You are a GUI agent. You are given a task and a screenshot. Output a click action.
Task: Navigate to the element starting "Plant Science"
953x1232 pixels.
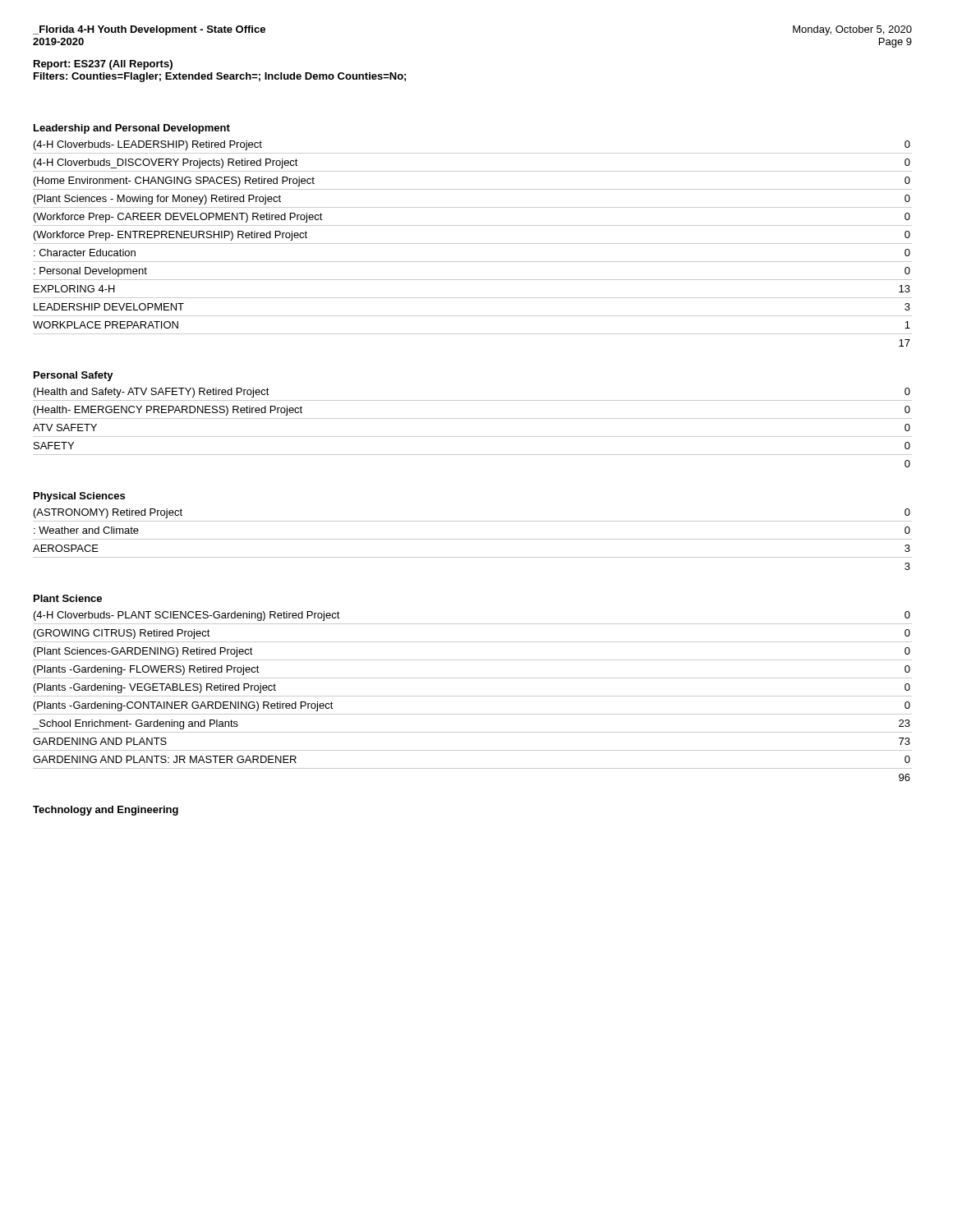68,598
